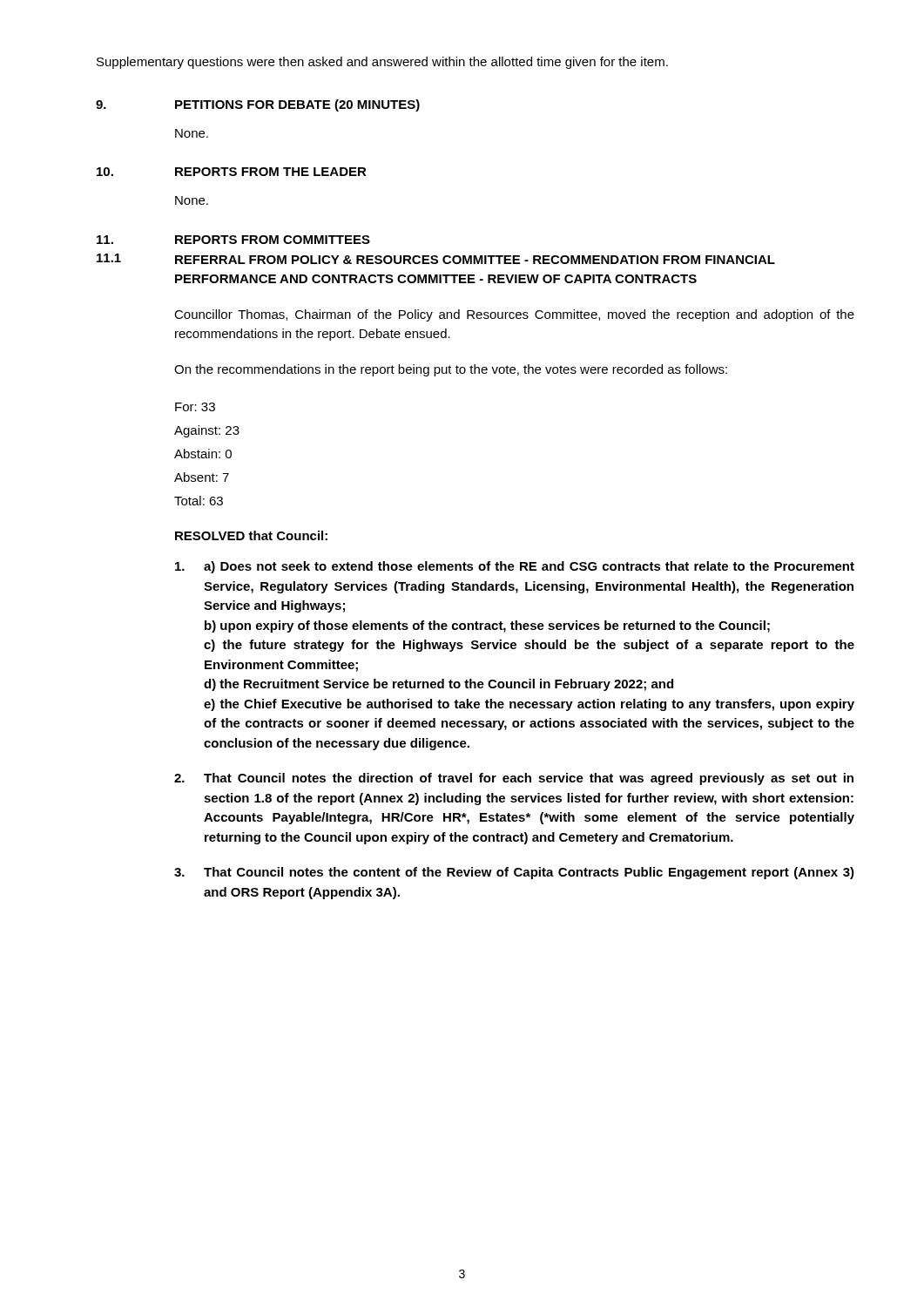Point to the text starting "For: 33 Against:"
Viewport: 924px width, 1307px height.
point(207,454)
